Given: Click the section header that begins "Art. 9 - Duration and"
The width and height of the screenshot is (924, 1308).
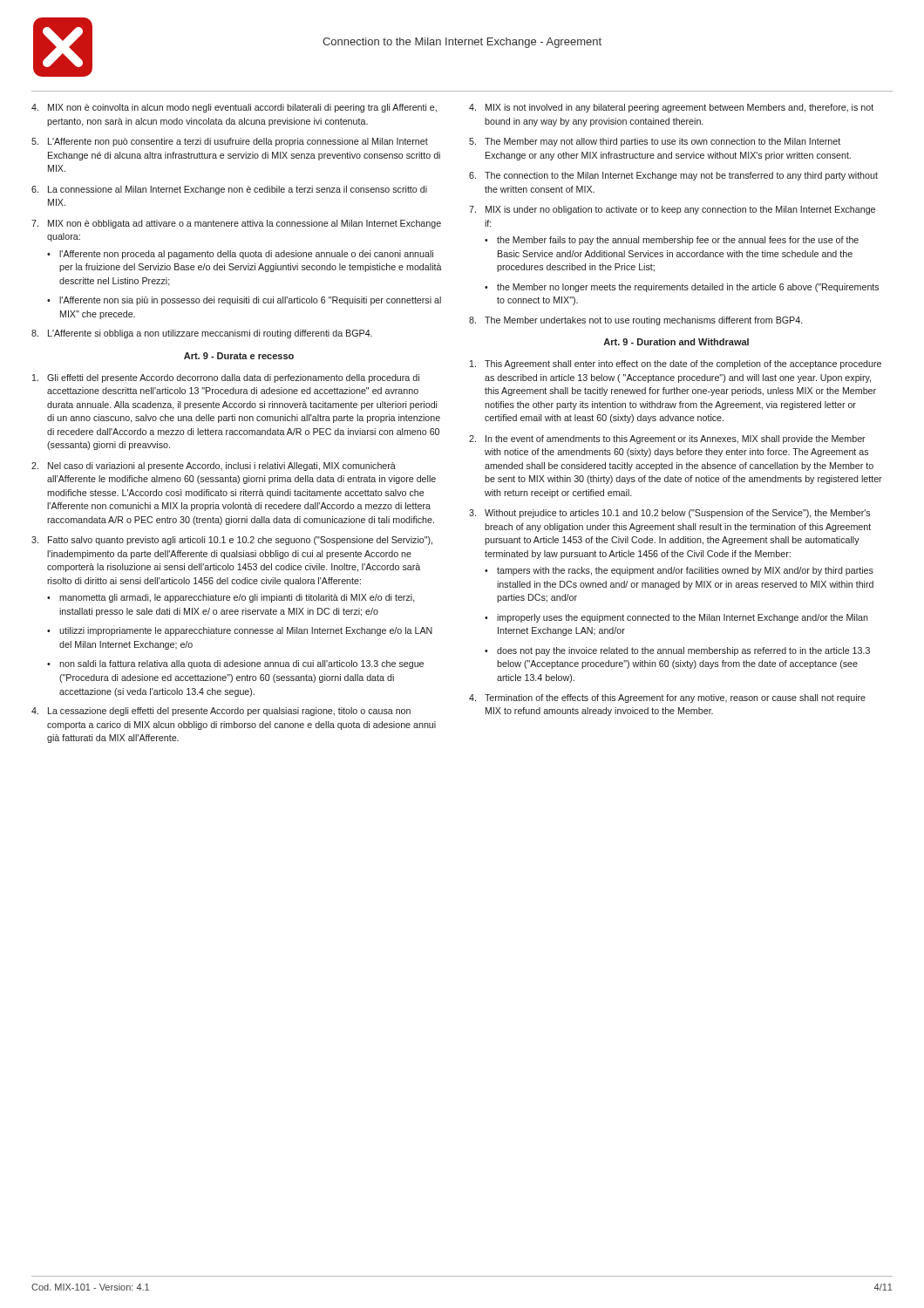Looking at the screenshot, I should pos(676,342).
